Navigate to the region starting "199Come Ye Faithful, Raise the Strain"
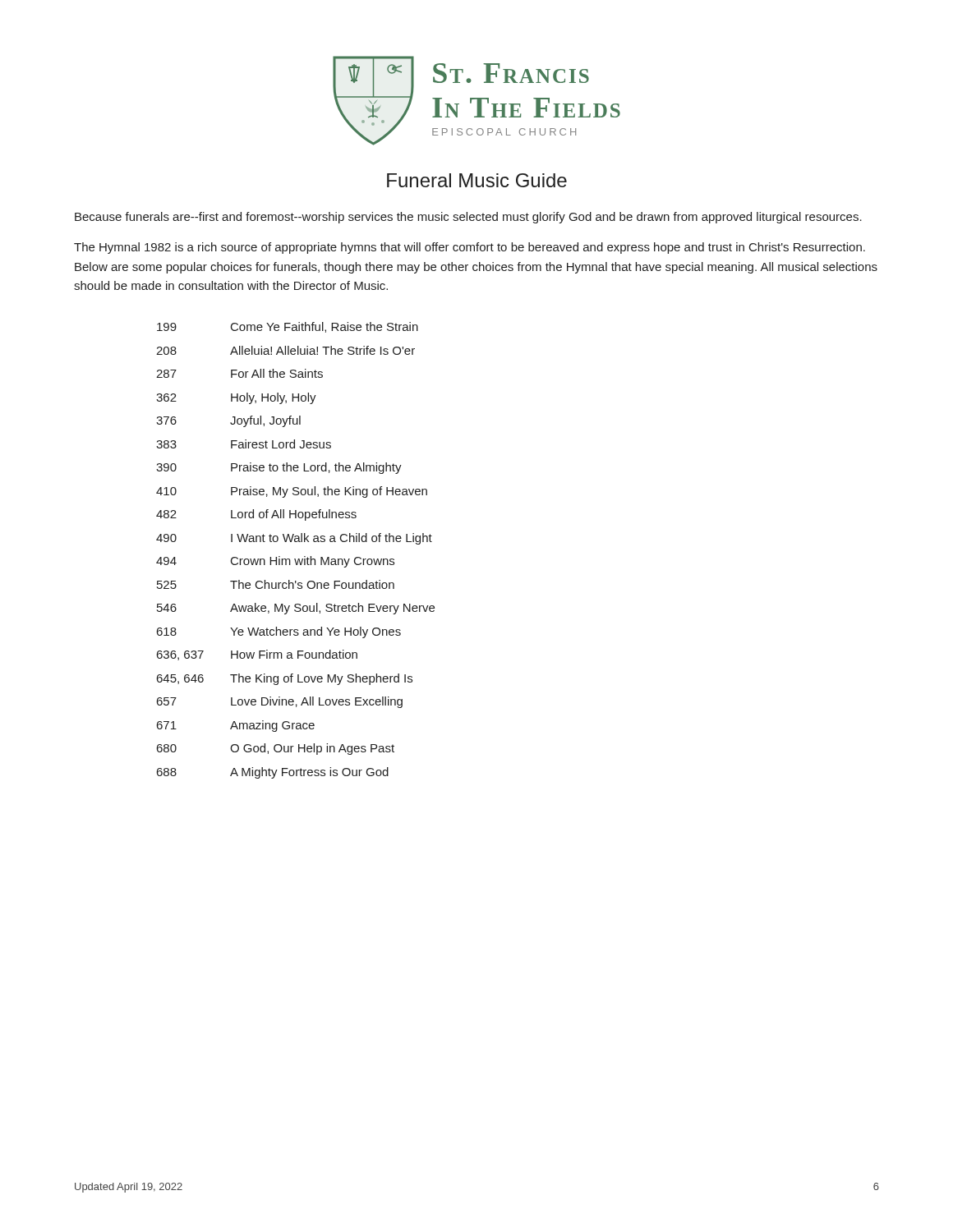 [x=287, y=327]
